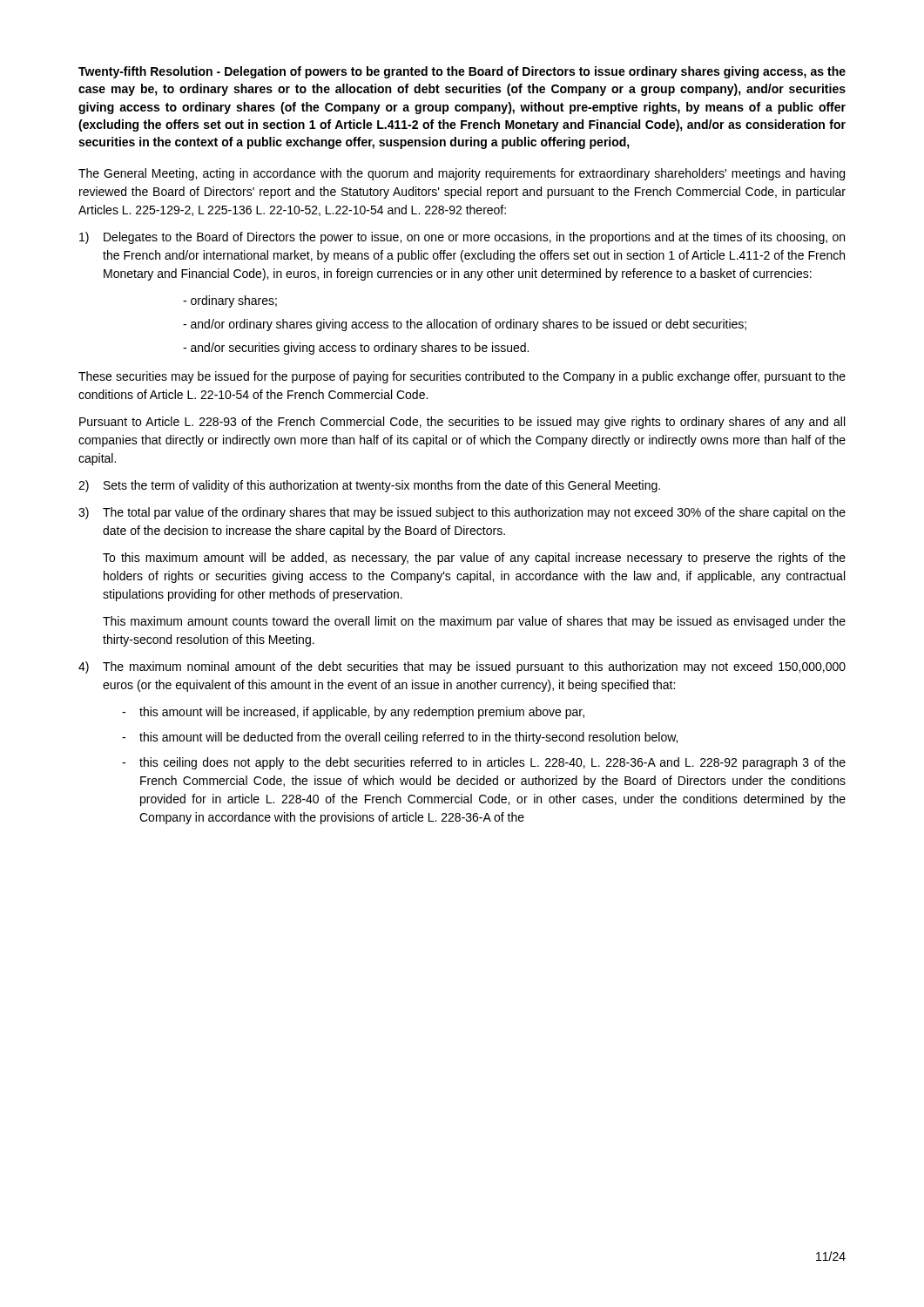
Task: Navigate to the text starting "2) Sets the"
Action: [462, 486]
